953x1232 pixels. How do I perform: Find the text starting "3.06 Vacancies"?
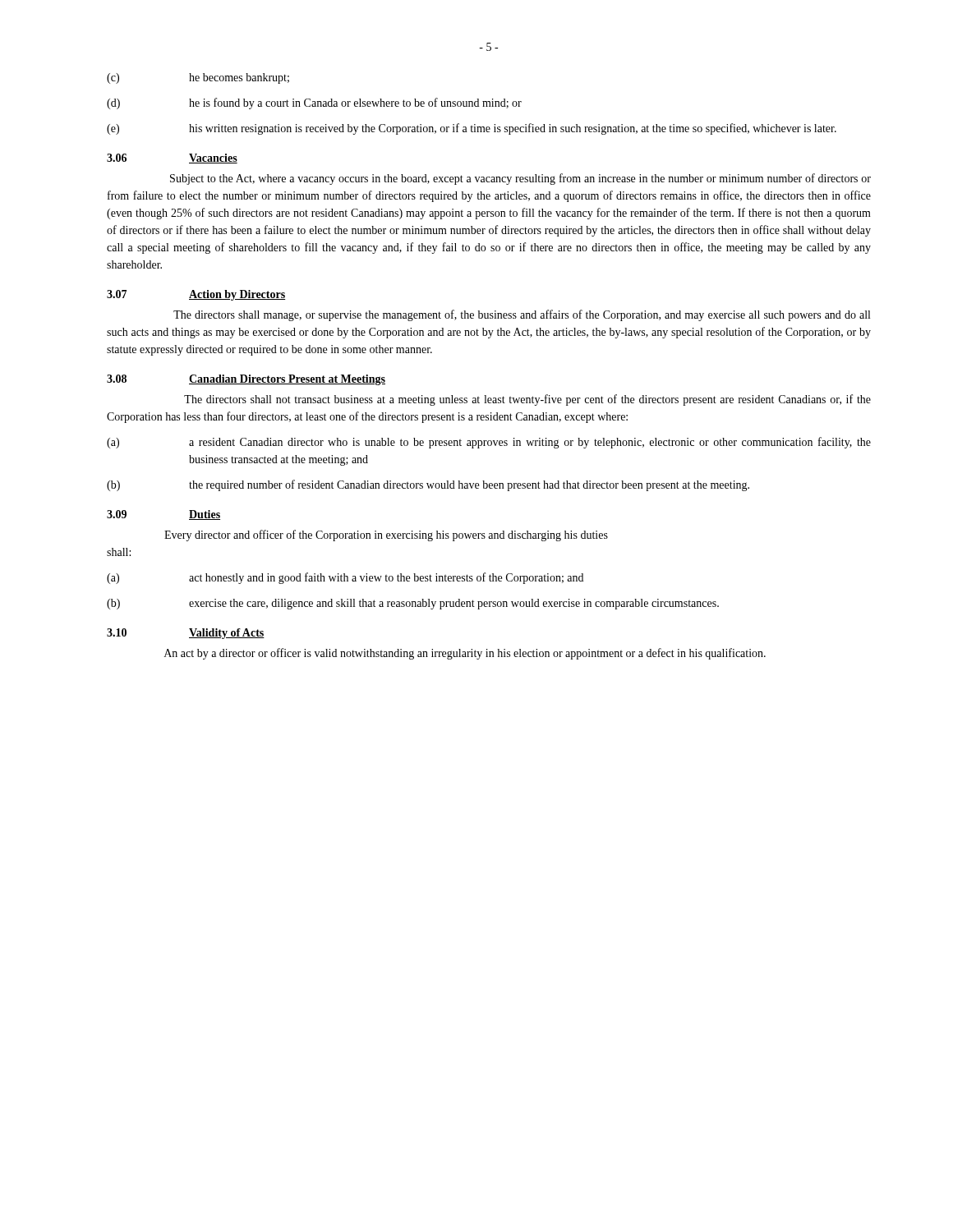[x=117, y=158]
